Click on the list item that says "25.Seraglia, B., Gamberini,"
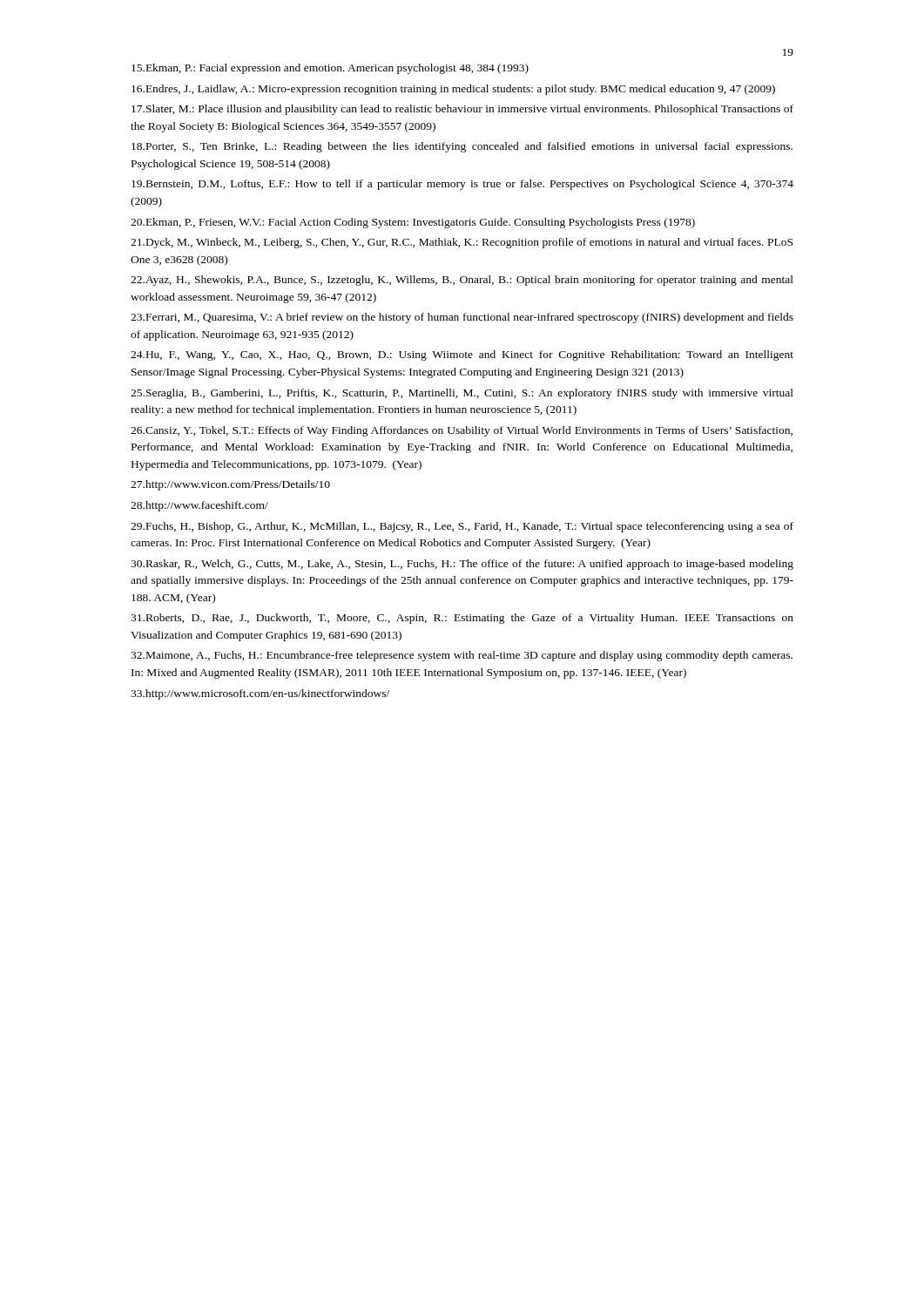 click(x=462, y=401)
